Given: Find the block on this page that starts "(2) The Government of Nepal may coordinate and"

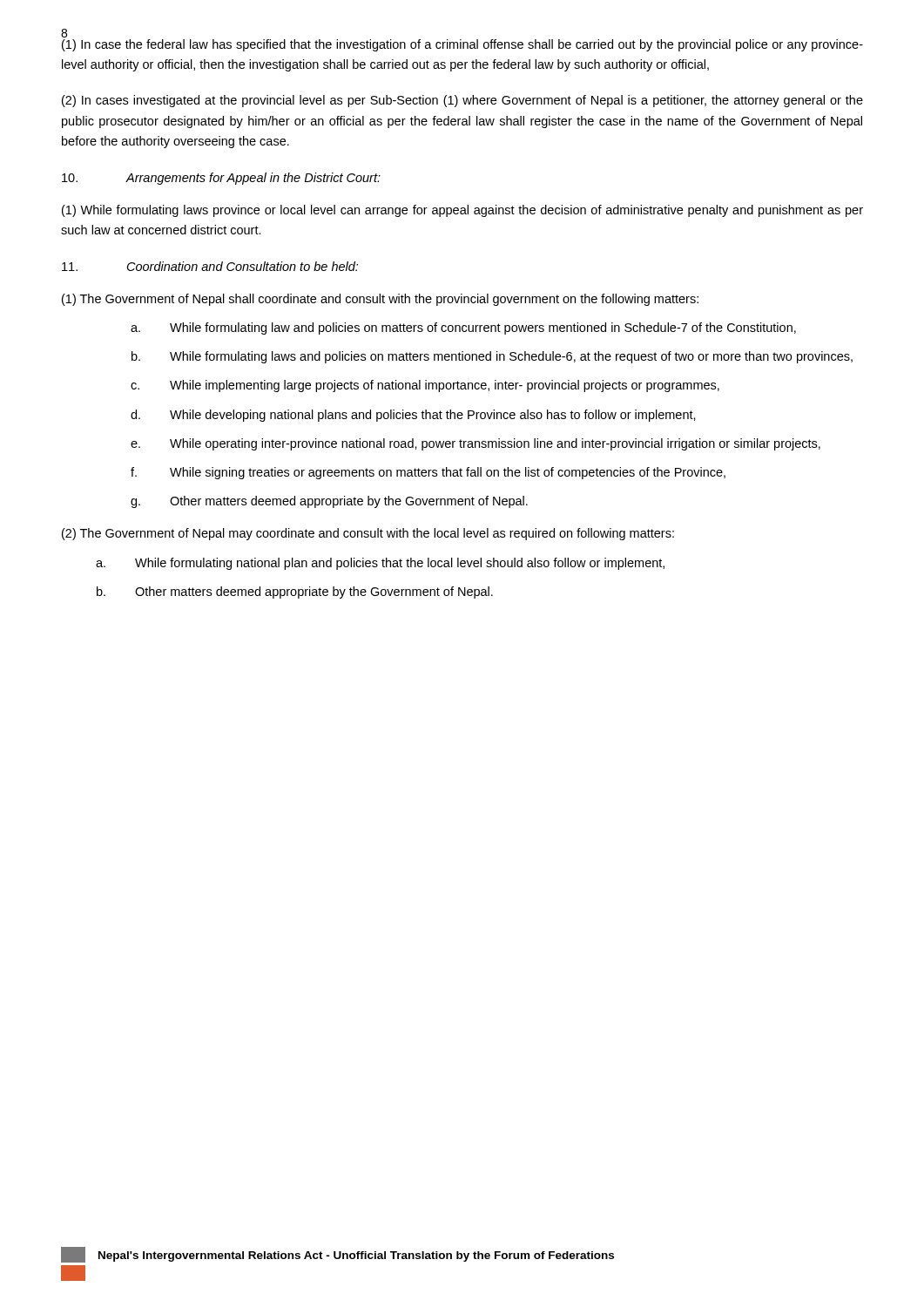Looking at the screenshot, I should (462, 534).
